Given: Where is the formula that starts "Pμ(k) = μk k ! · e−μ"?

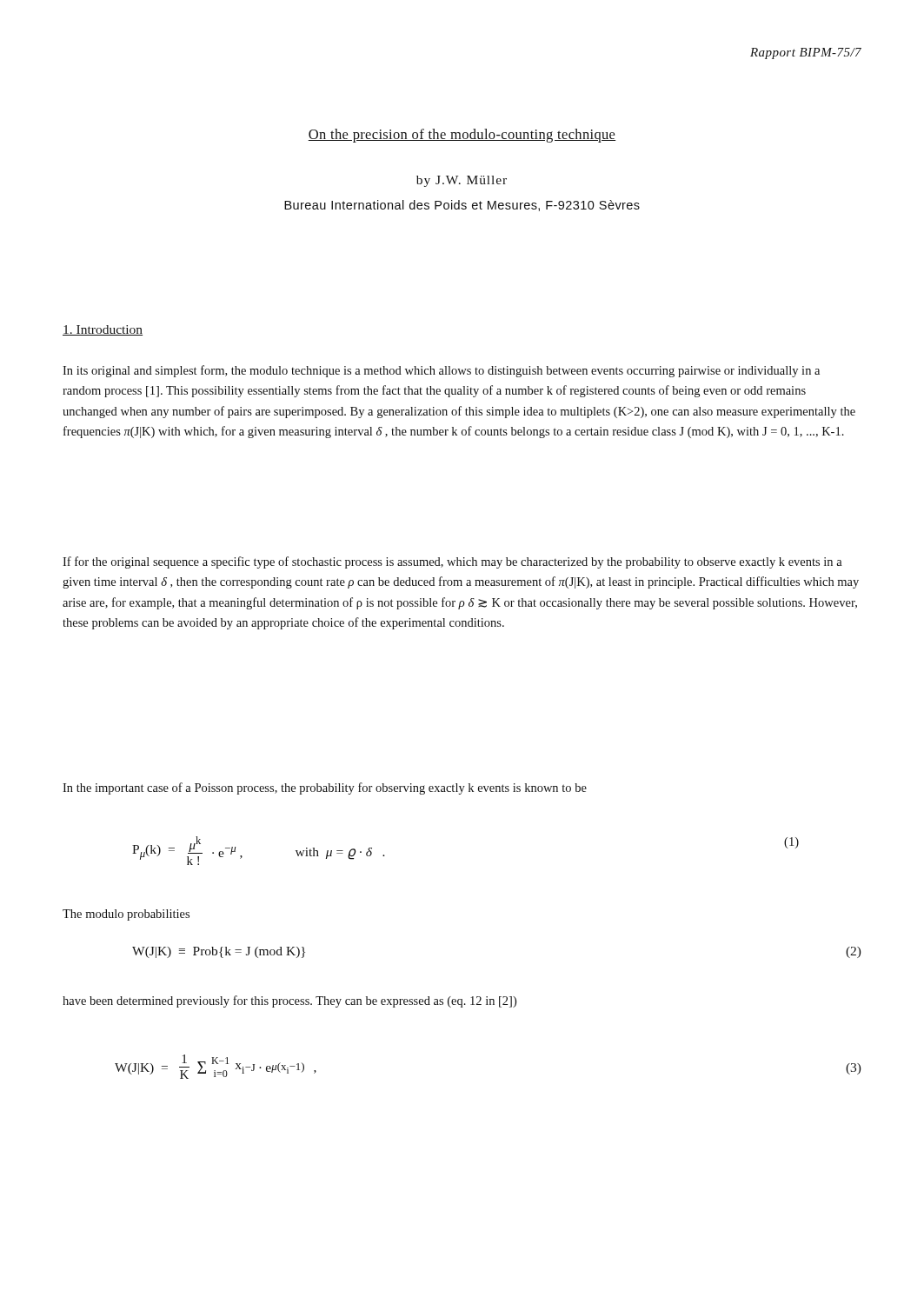Looking at the screenshot, I should tap(194, 849).
